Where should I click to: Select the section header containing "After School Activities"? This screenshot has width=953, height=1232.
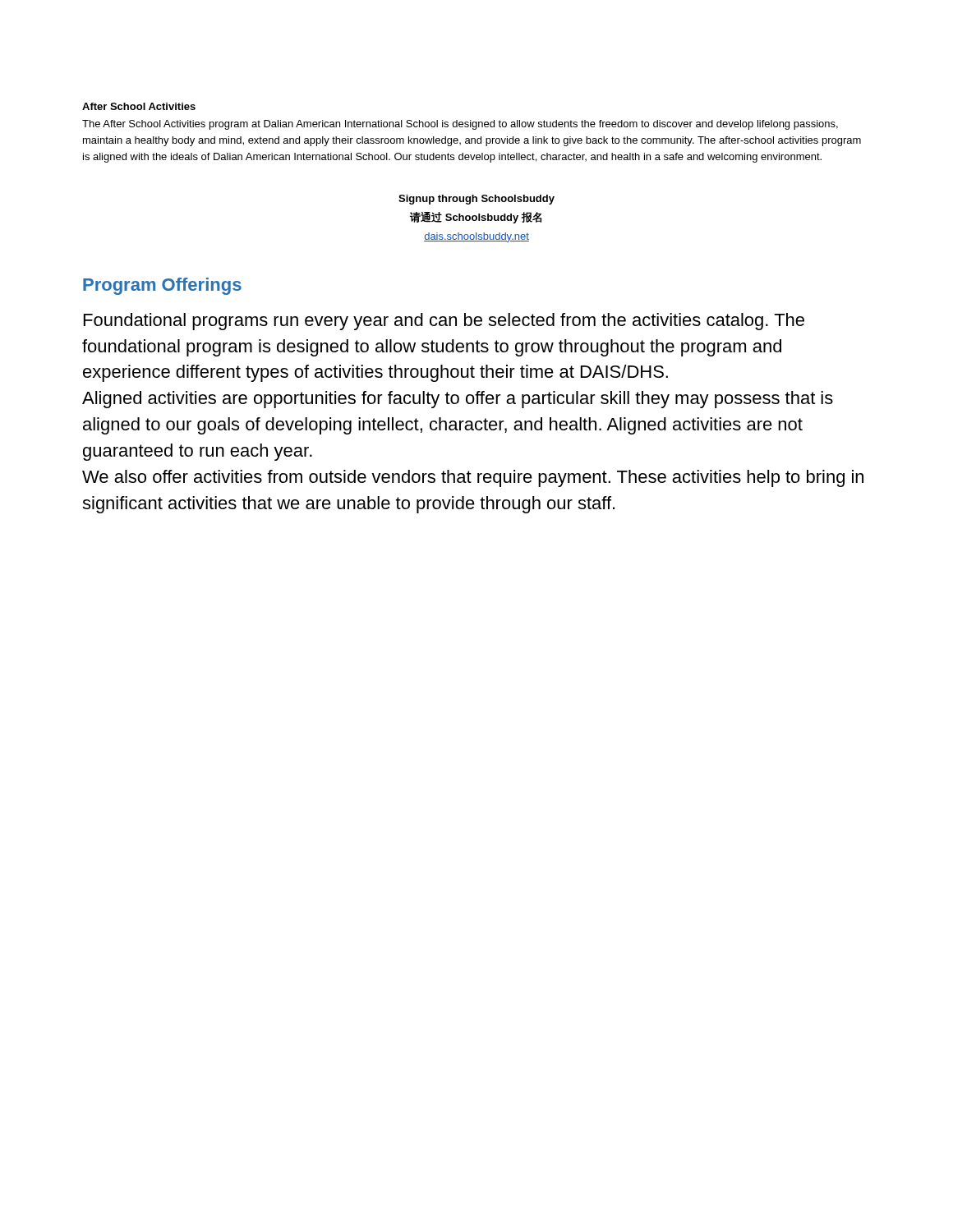[x=139, y=106]
